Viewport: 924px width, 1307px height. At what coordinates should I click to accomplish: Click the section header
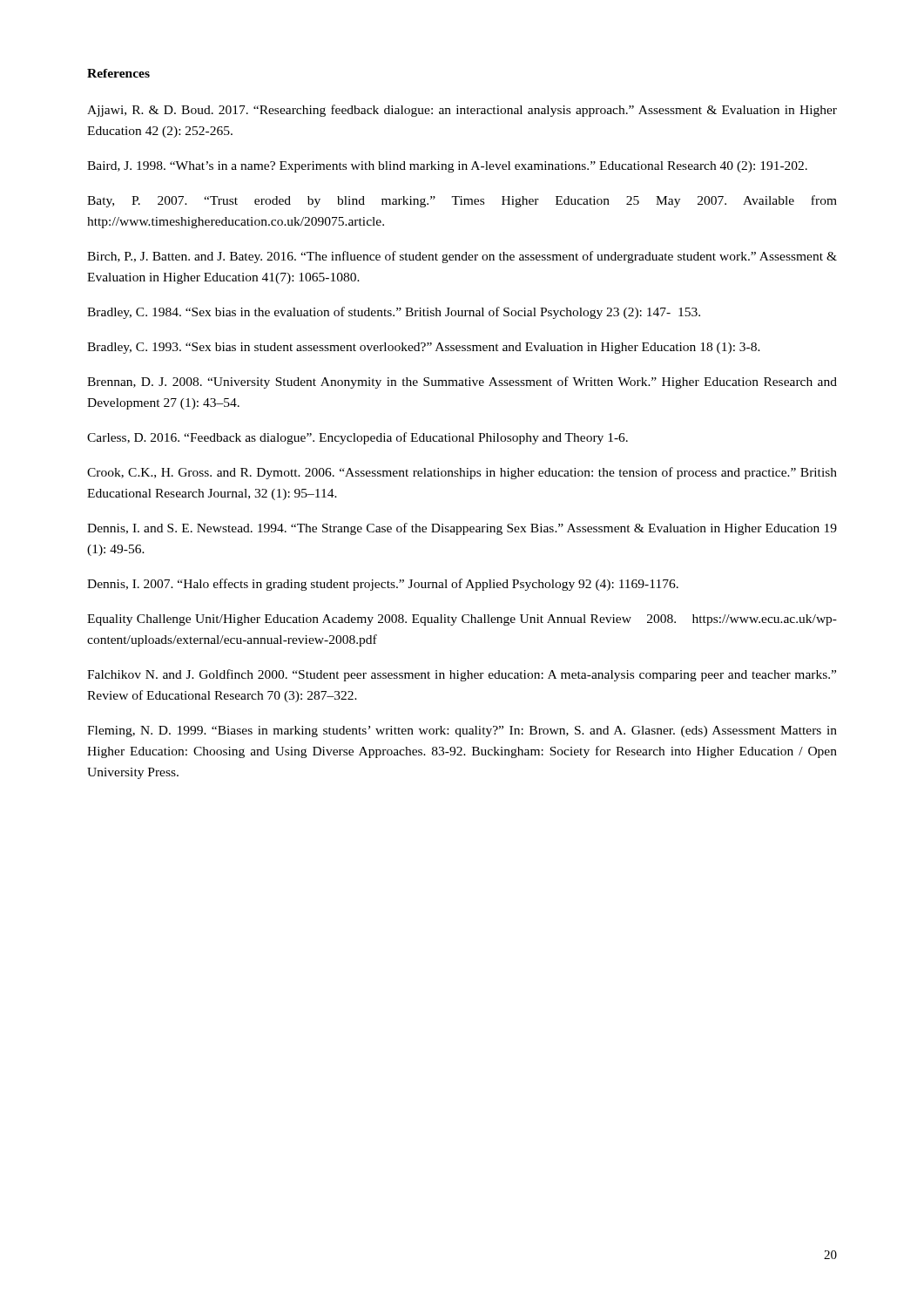tap(118, 73)
